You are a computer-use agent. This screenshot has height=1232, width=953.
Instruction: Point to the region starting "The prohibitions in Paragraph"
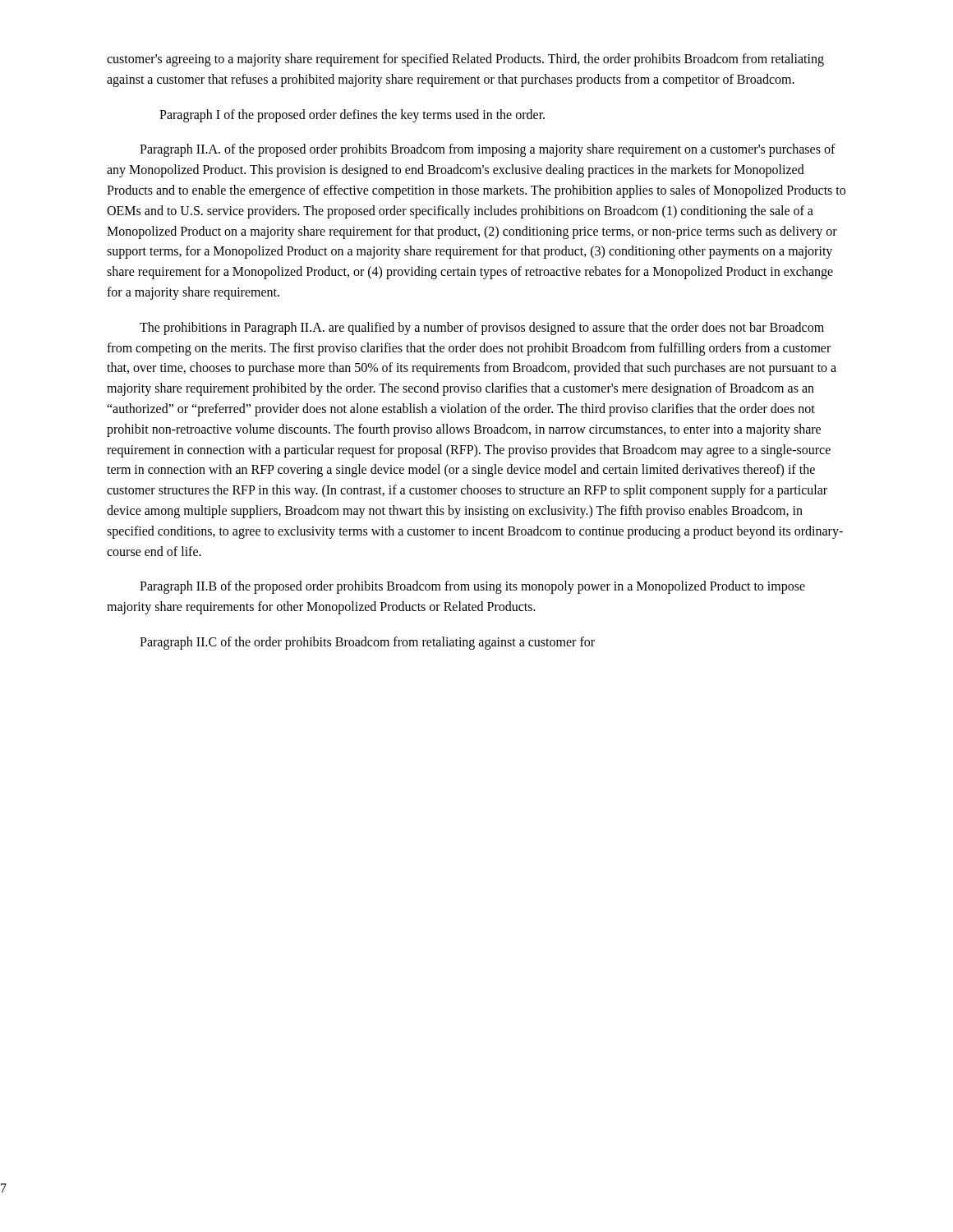click(x=476, y=440)
